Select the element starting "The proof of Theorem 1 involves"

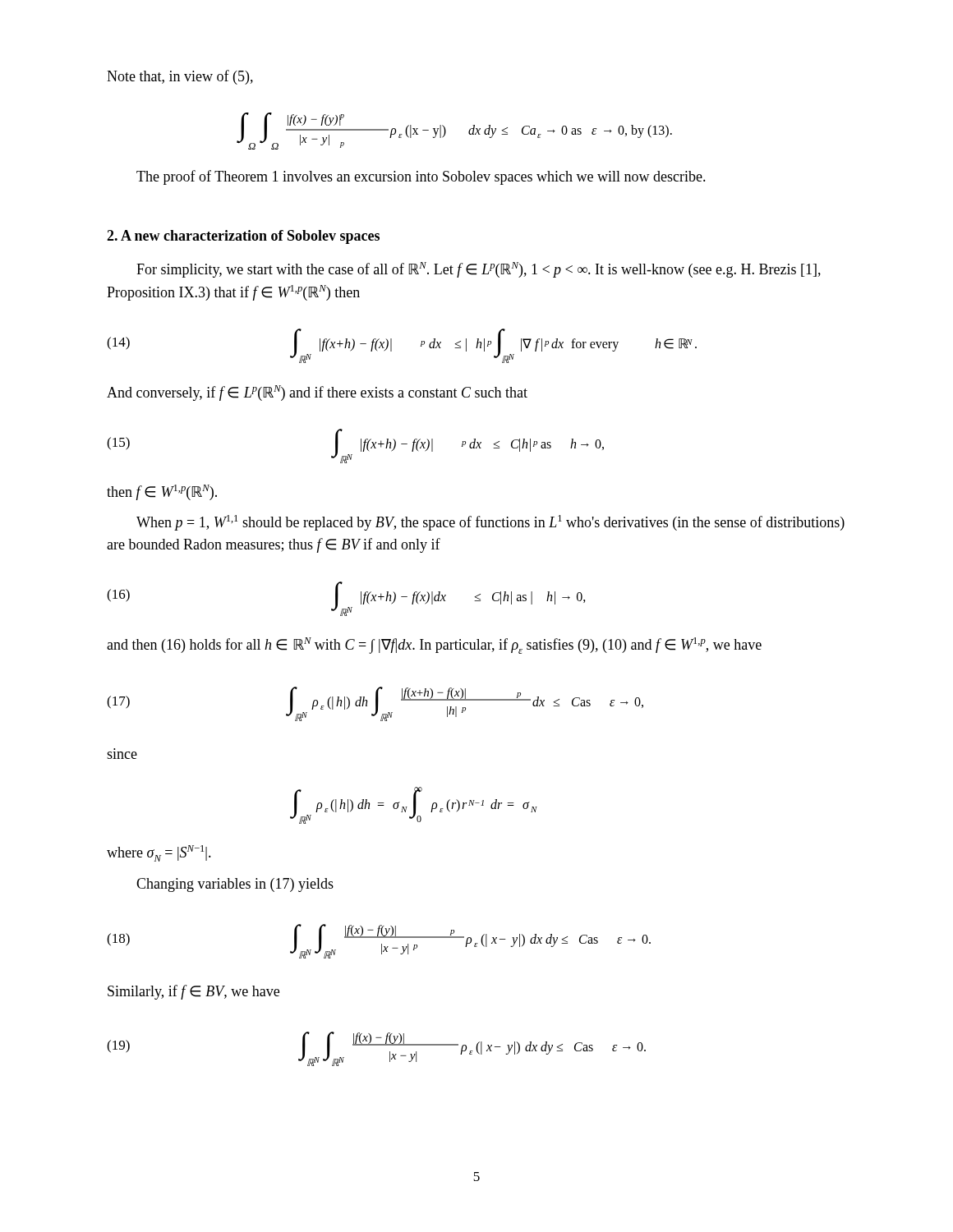click(x=421, y=177)
